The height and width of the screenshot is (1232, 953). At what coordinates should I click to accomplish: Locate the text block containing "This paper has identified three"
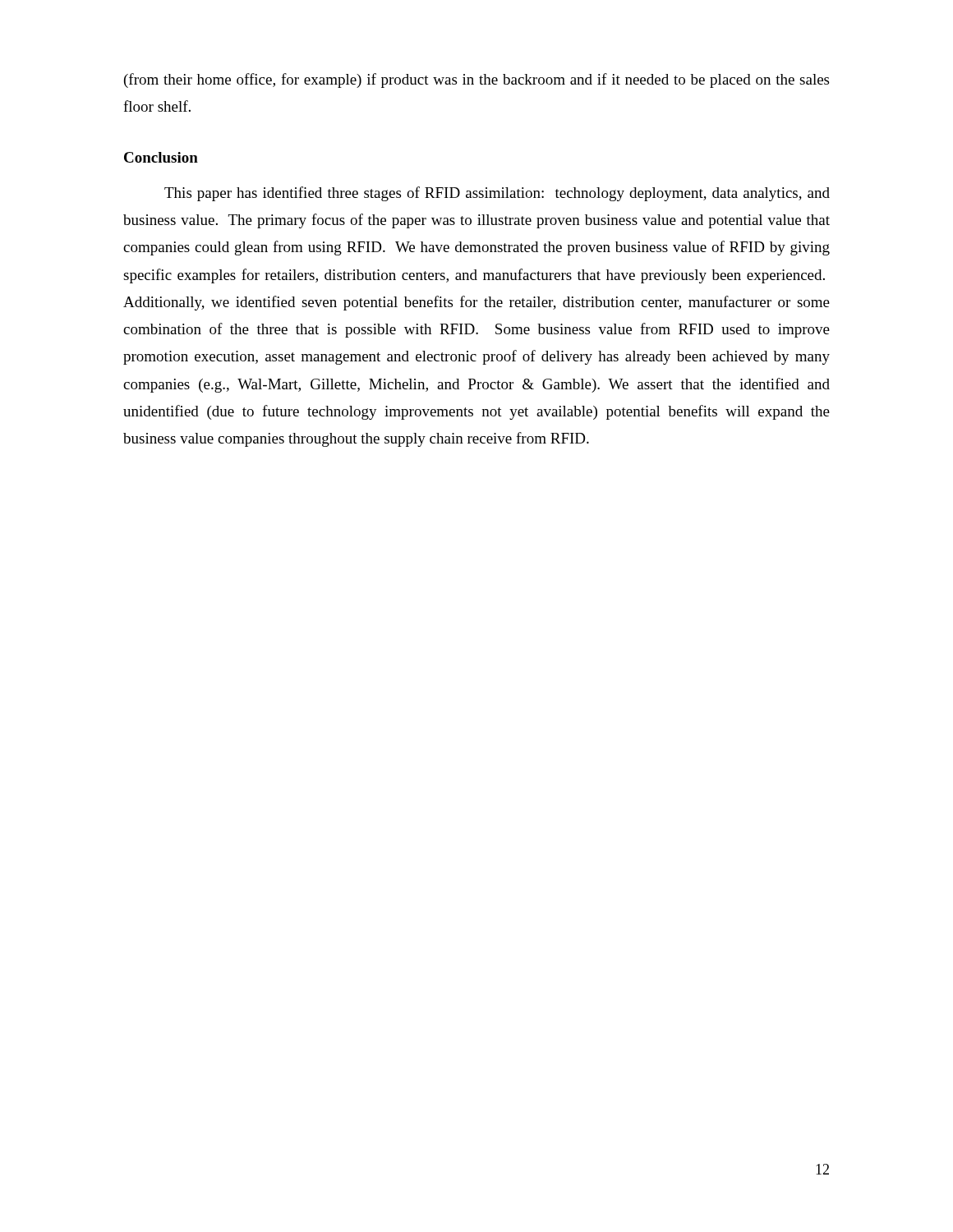[x=476, y=315]
